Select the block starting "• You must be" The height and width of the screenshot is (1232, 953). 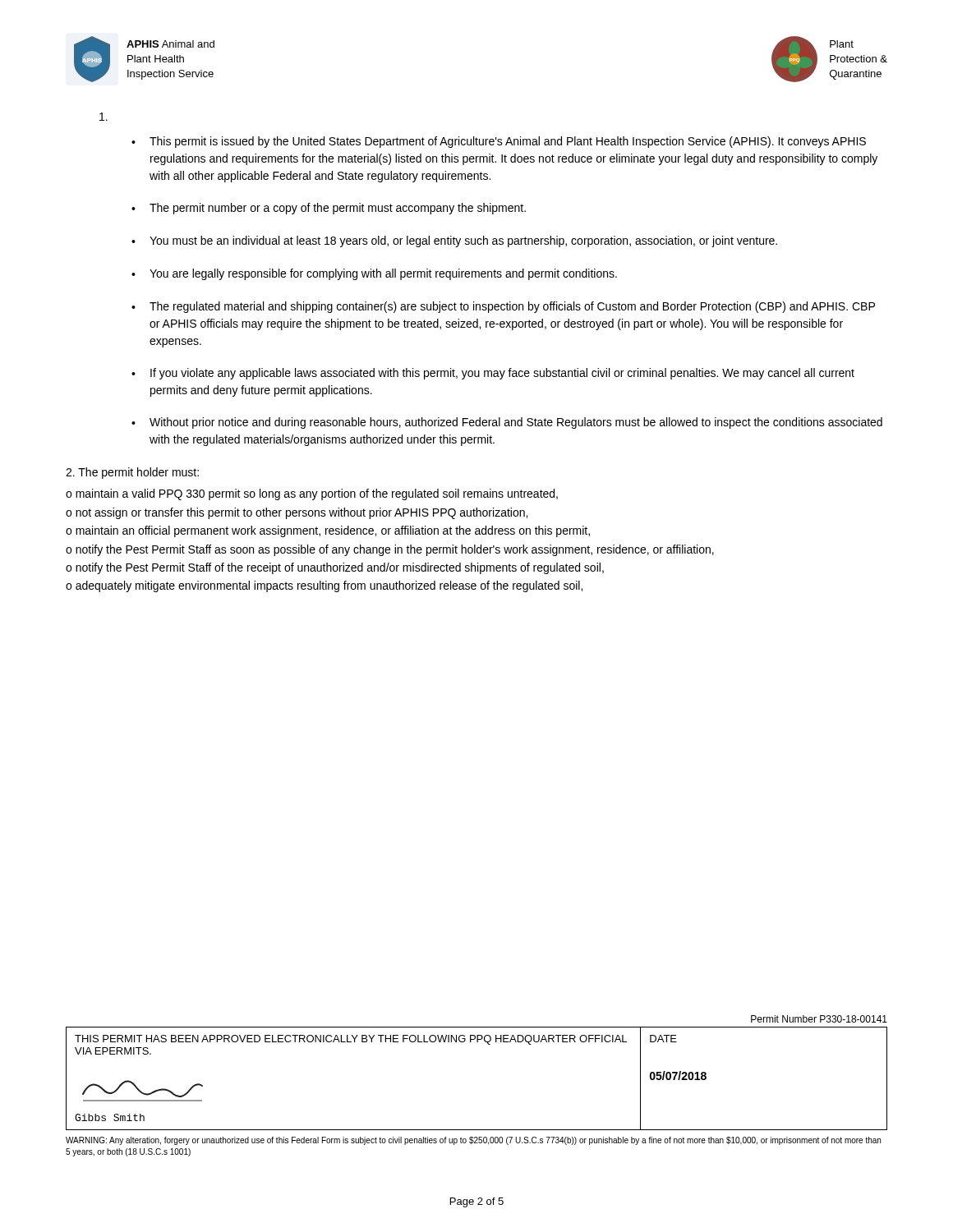(509, 241)
